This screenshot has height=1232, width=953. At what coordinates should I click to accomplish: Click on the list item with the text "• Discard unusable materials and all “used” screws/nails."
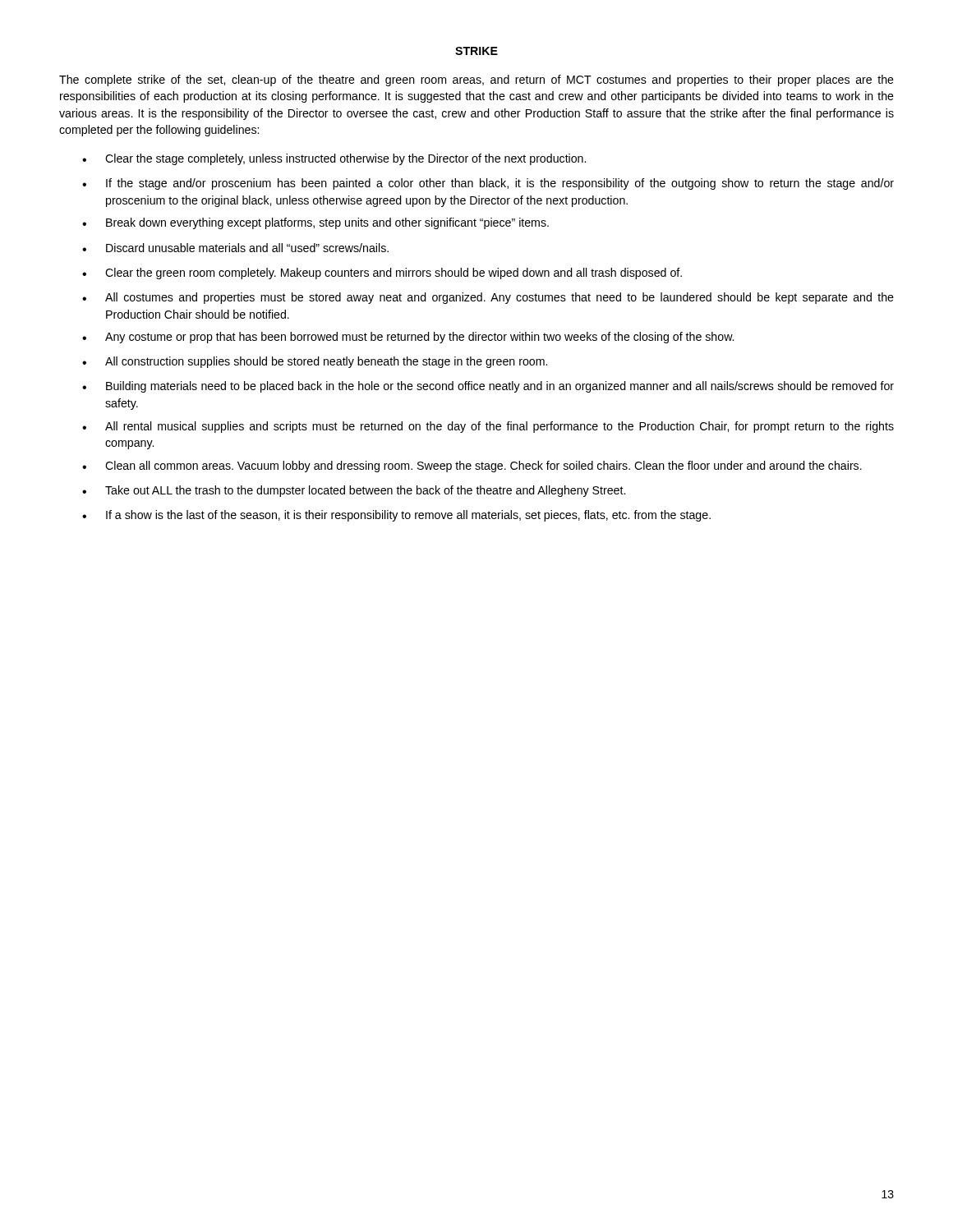pyautogui.click(x=235, y=248)
